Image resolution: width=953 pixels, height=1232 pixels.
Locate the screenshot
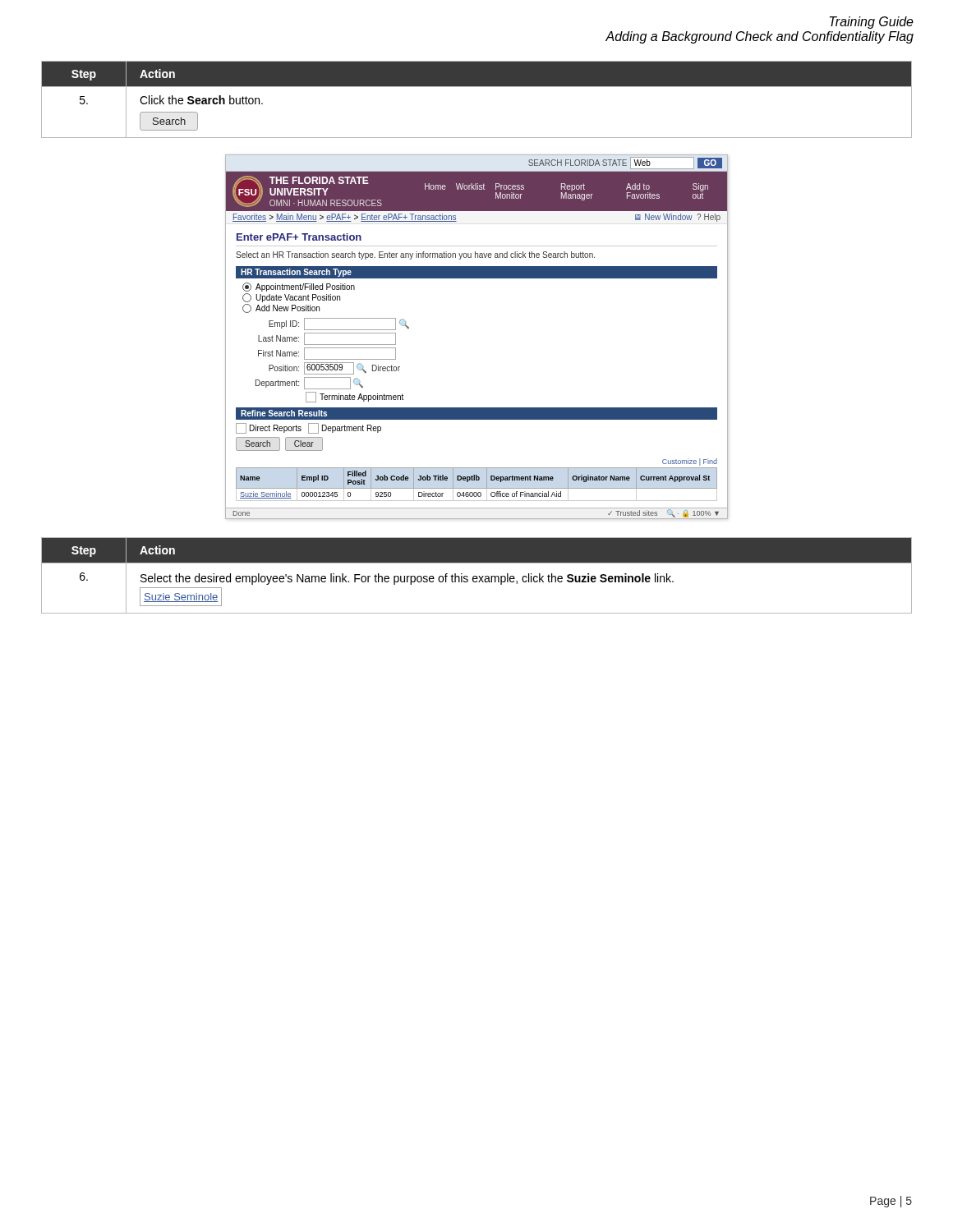click(476, 337)
